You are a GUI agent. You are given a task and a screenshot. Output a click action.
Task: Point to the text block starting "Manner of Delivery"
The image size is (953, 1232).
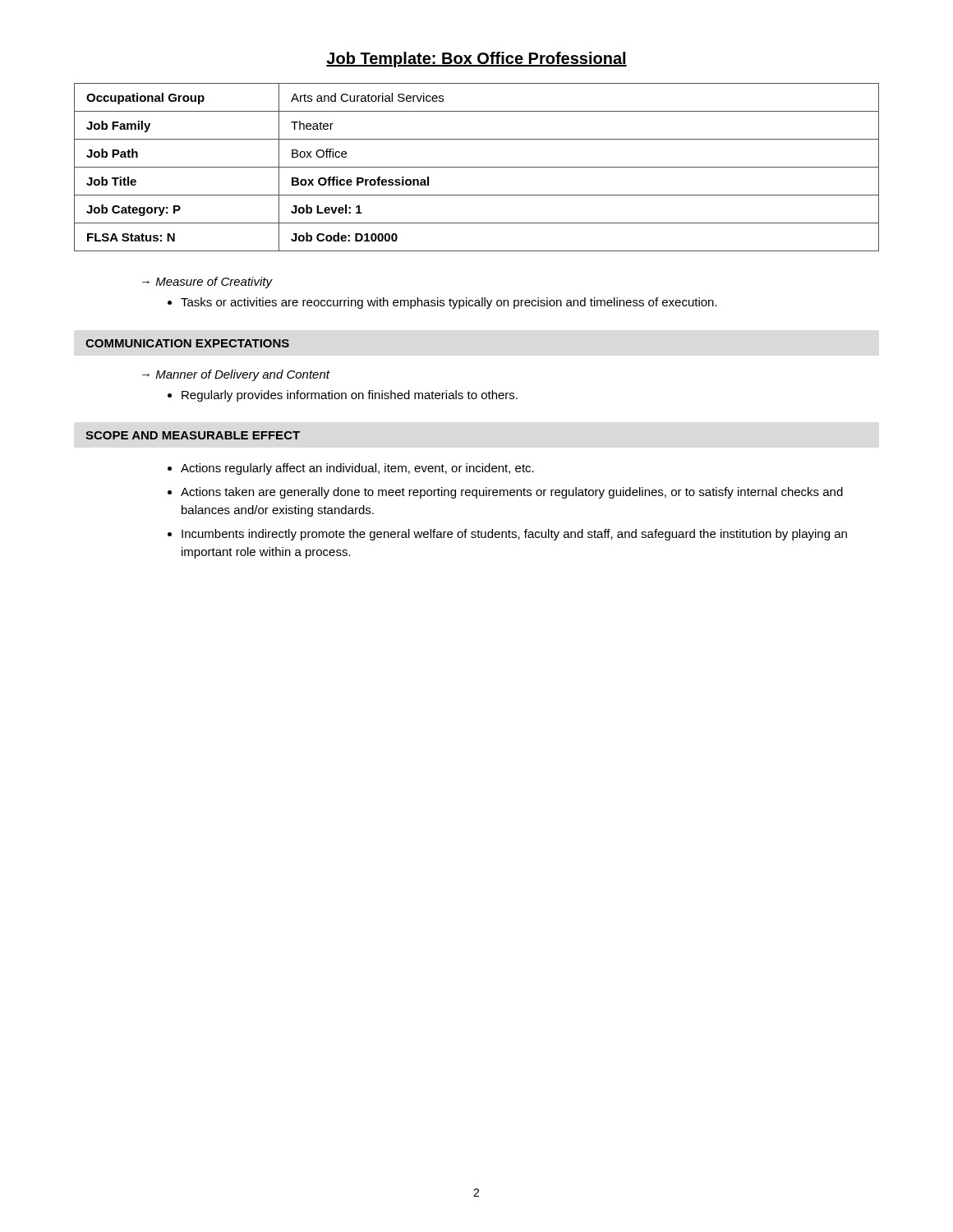pyautogui.click(x=242, y=374)
